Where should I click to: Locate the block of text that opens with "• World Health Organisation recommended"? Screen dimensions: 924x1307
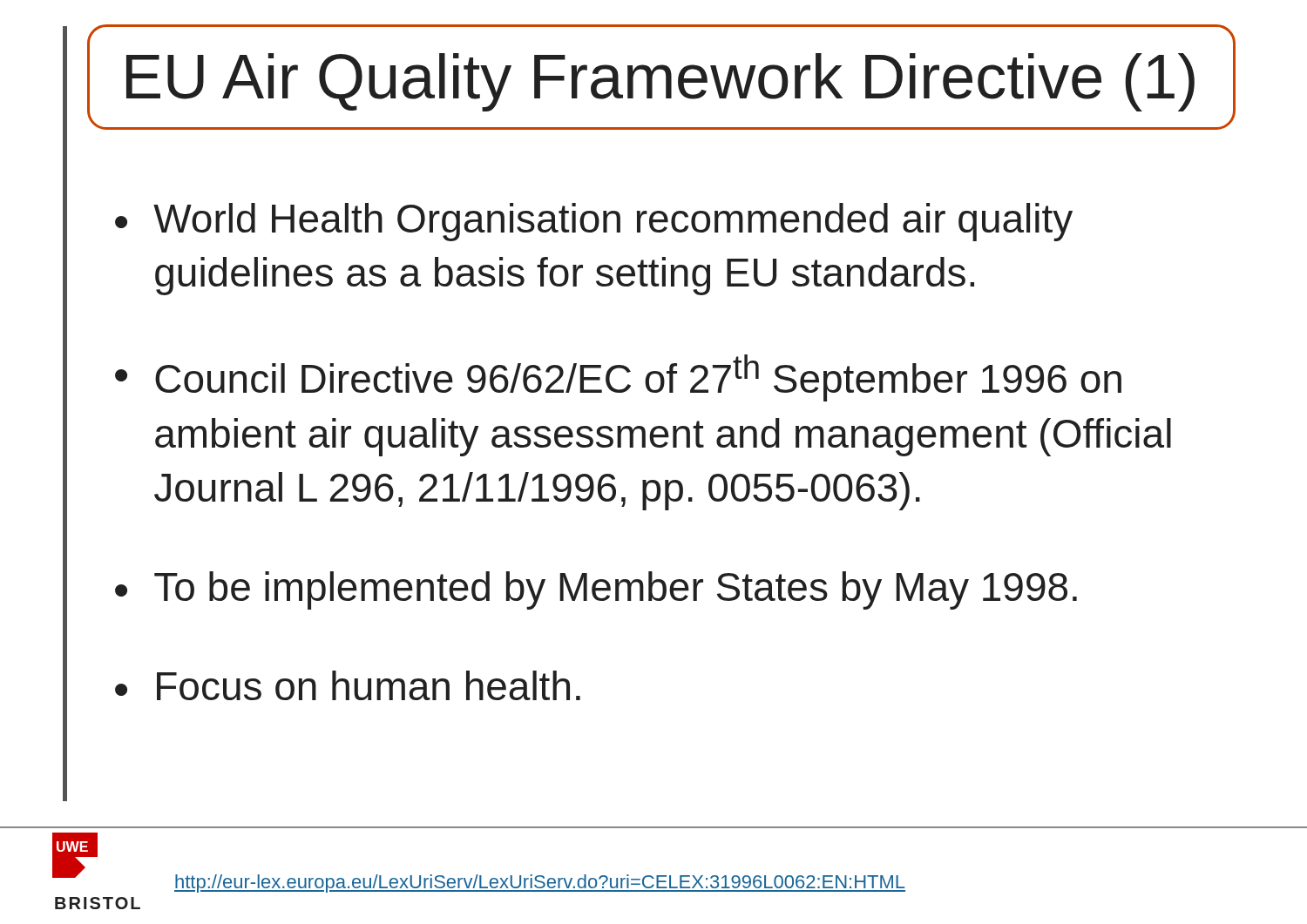pyautogui.click(x=675, y=246)
